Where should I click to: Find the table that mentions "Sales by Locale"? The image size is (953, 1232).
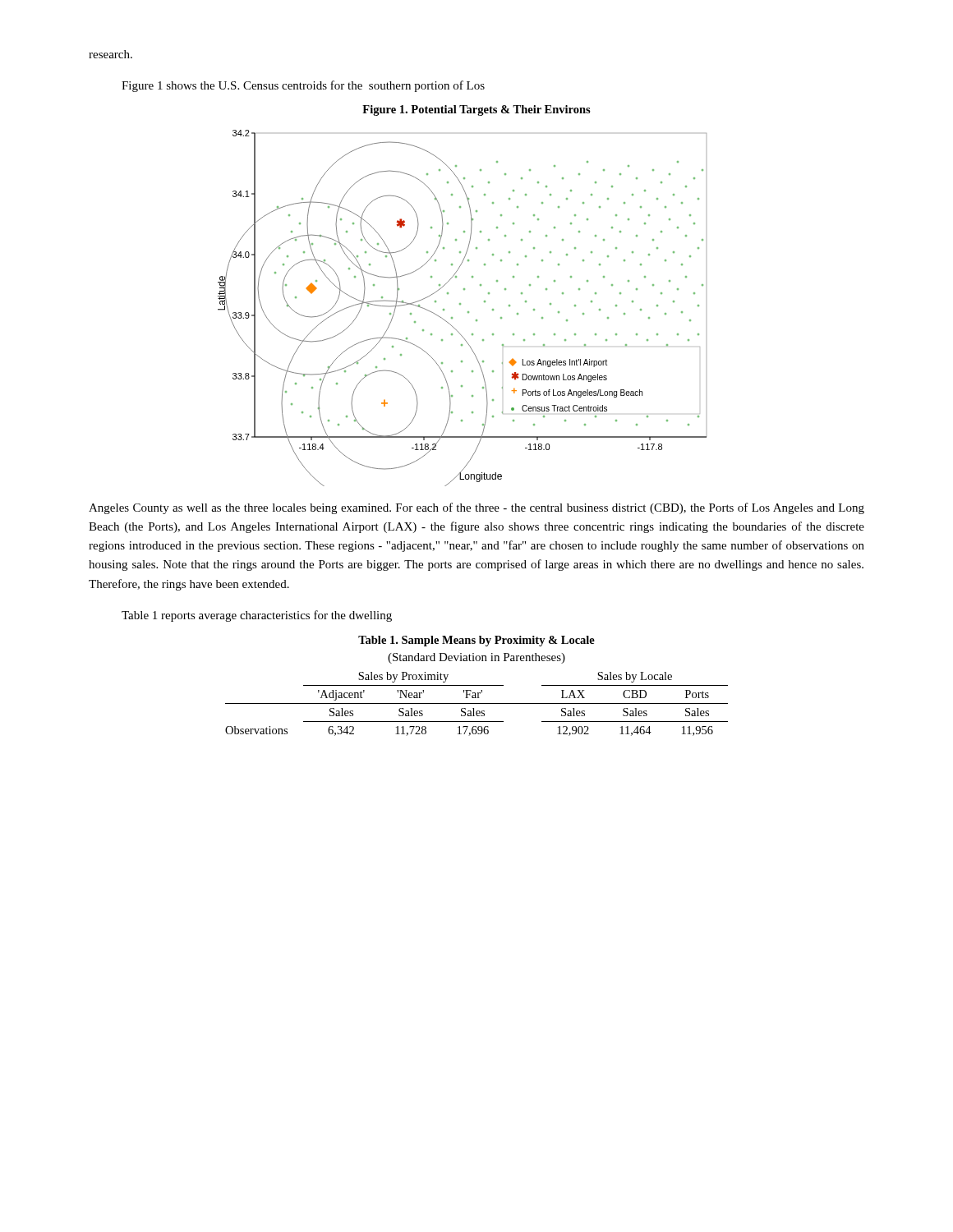click(476, 703)
